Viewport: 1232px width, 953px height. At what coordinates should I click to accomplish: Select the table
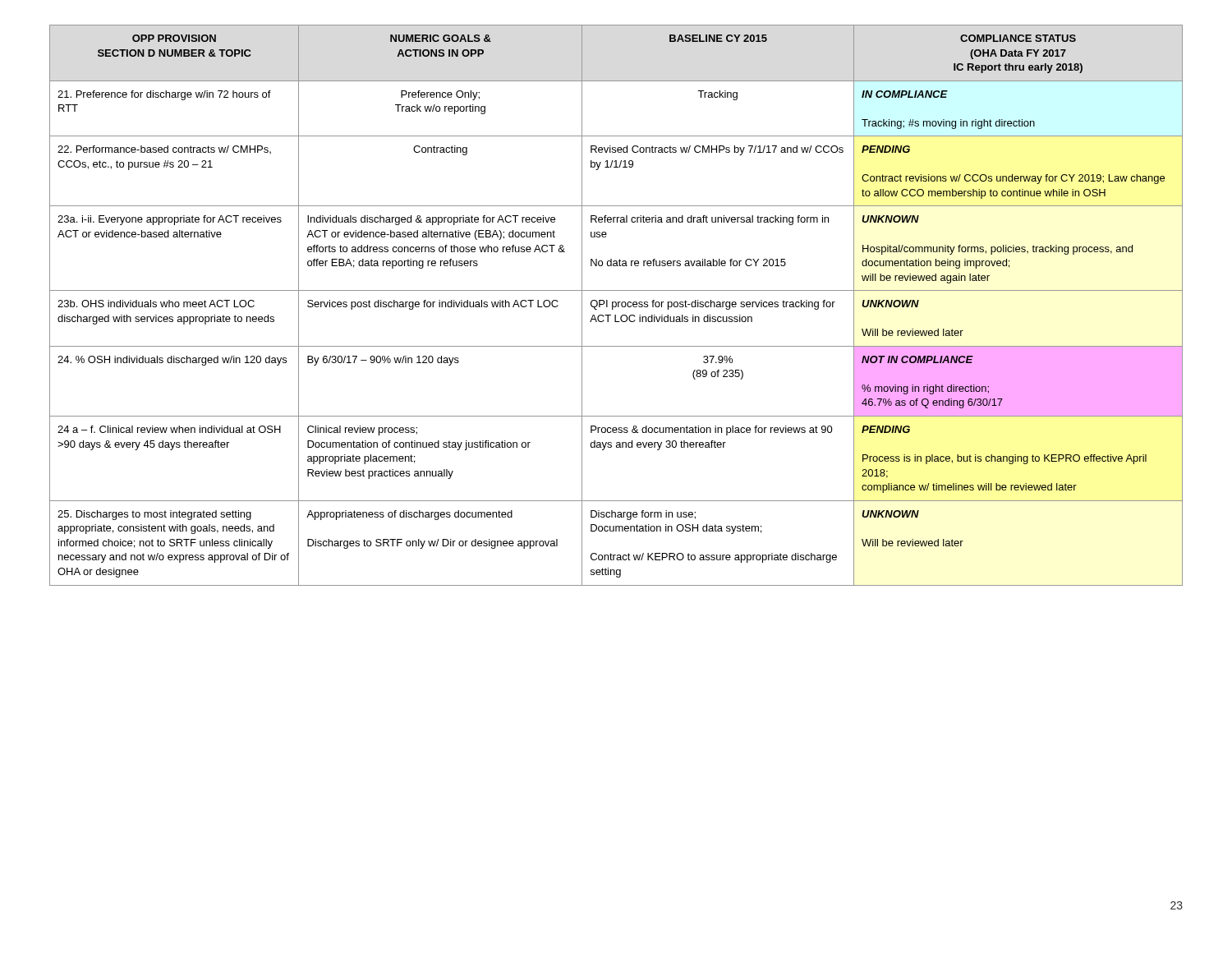coord(616,305)
